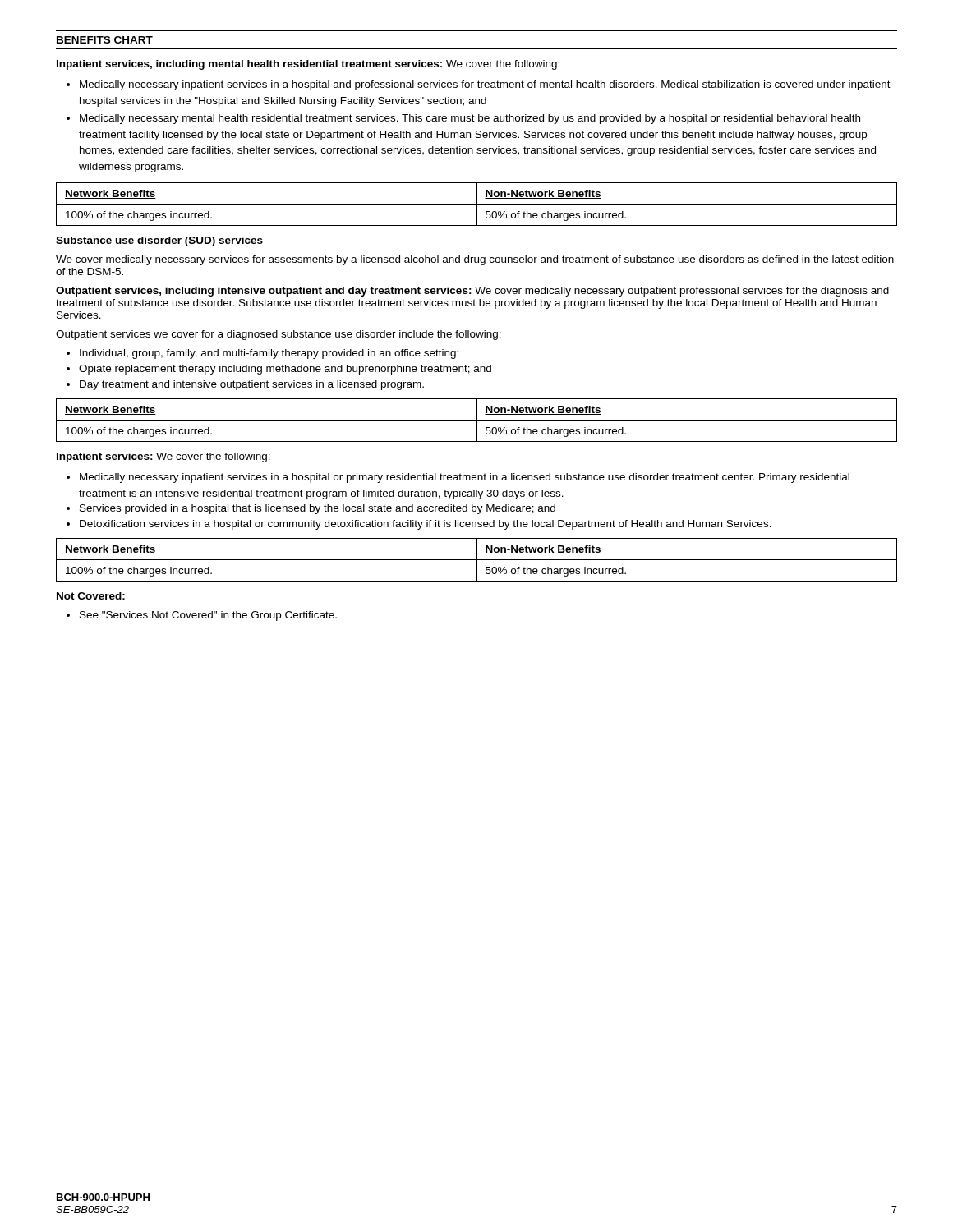Locate the section header that reads "Not Covered:"
The image size is (953, 1232).
(x=91, y=596)
